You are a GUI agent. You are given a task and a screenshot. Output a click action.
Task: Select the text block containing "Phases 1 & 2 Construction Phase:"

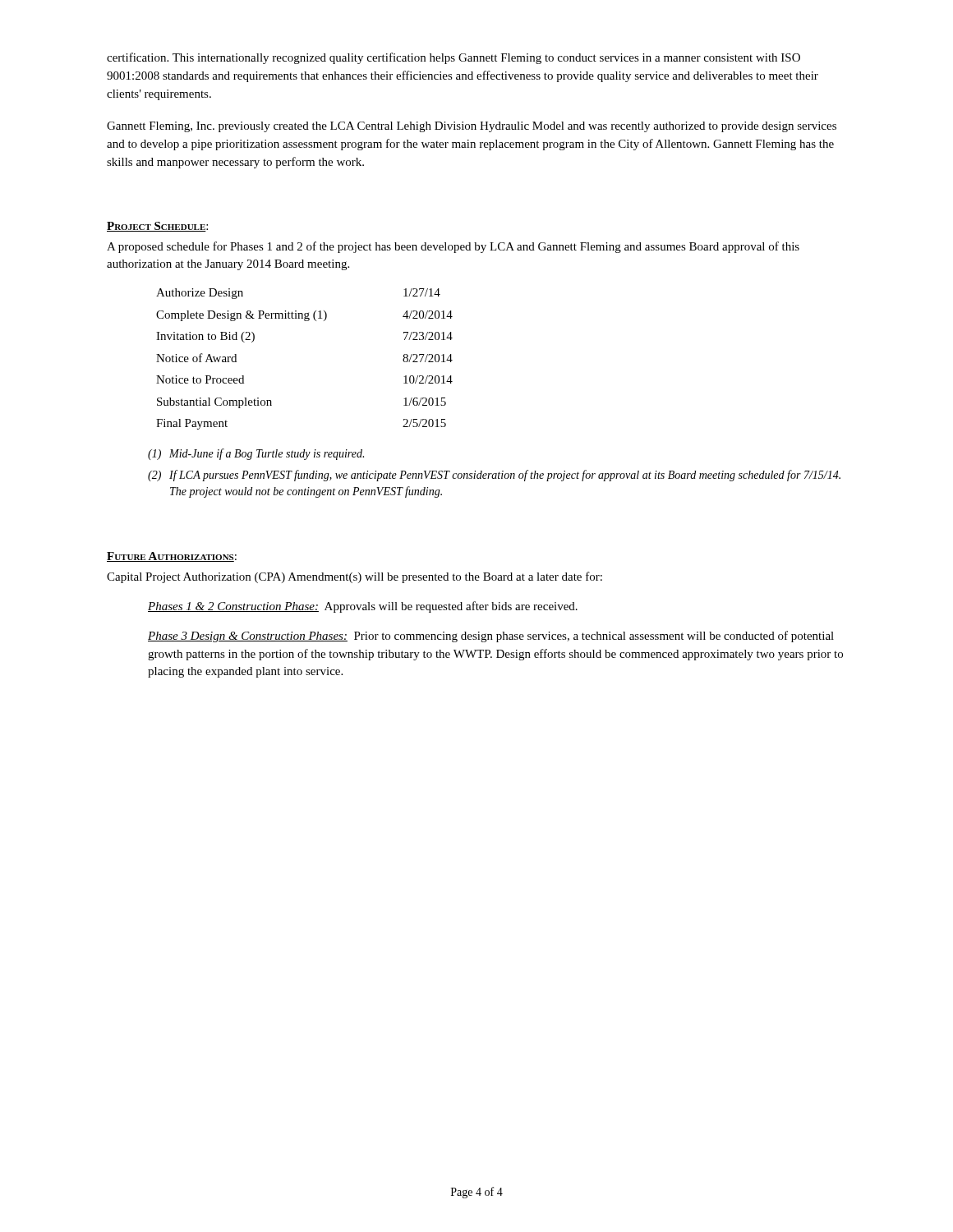coord(363,606)
